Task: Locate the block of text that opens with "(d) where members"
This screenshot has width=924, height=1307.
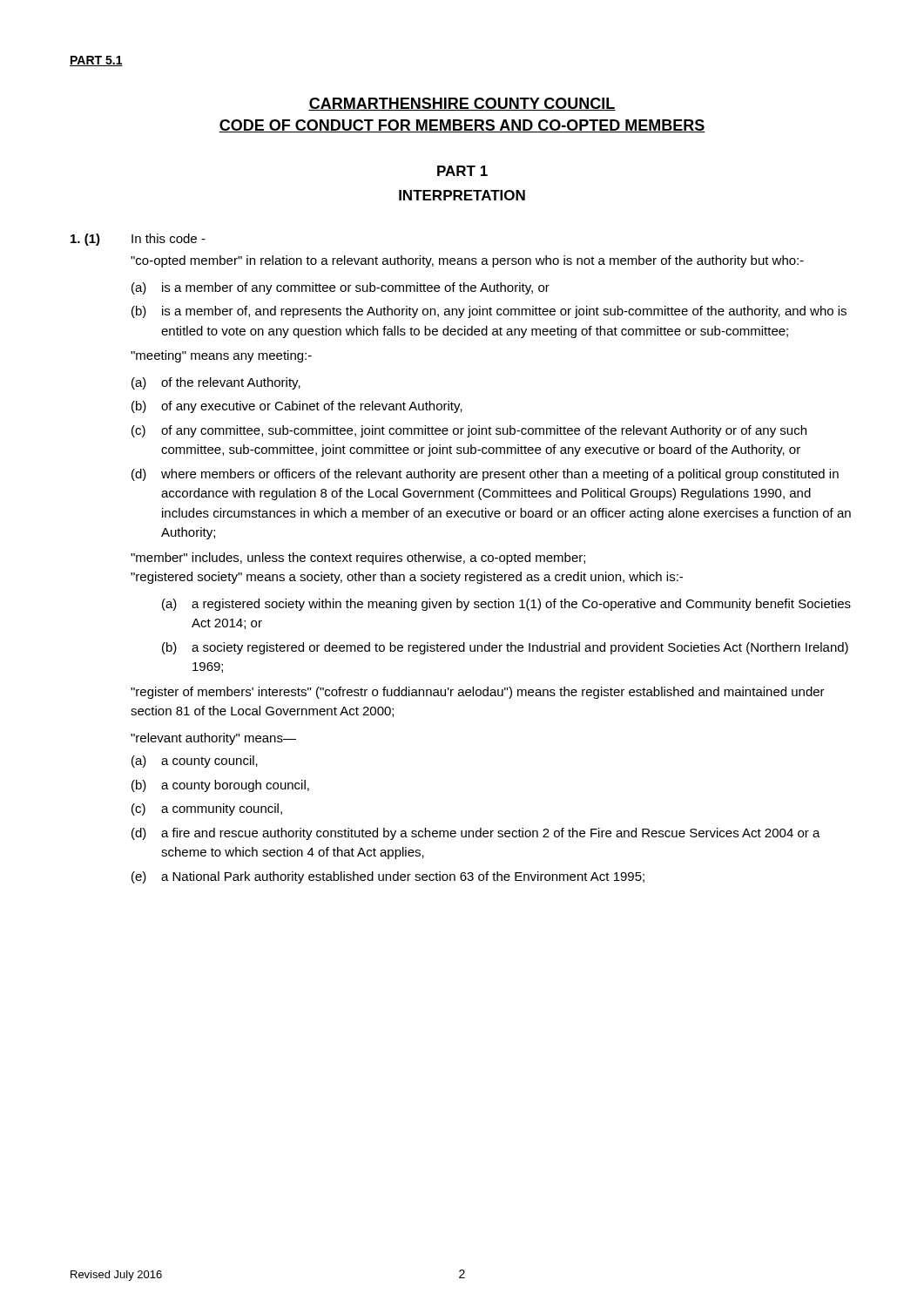Action: [x=492, y=503]
